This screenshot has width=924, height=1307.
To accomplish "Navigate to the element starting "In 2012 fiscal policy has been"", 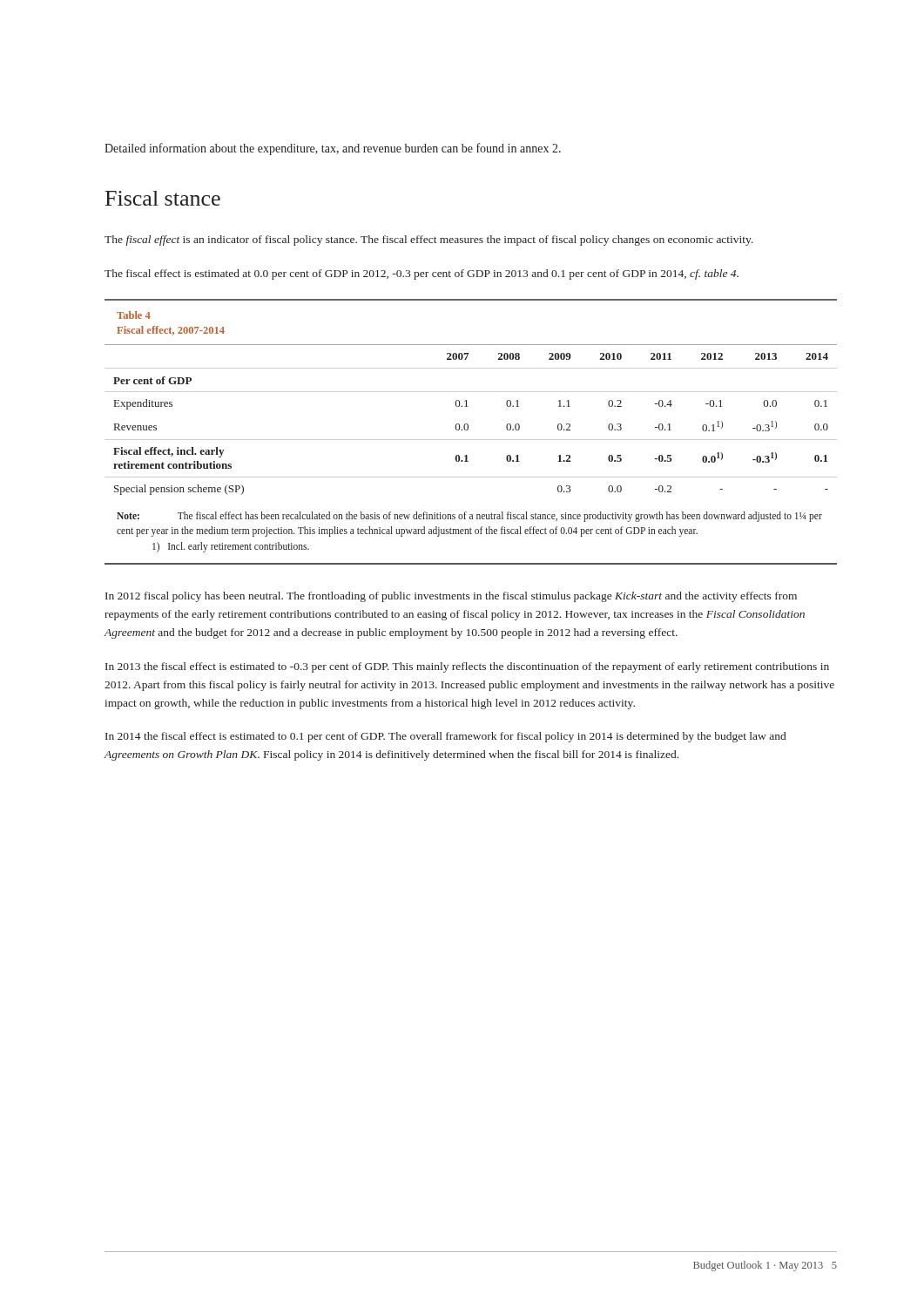I will 455,614.
